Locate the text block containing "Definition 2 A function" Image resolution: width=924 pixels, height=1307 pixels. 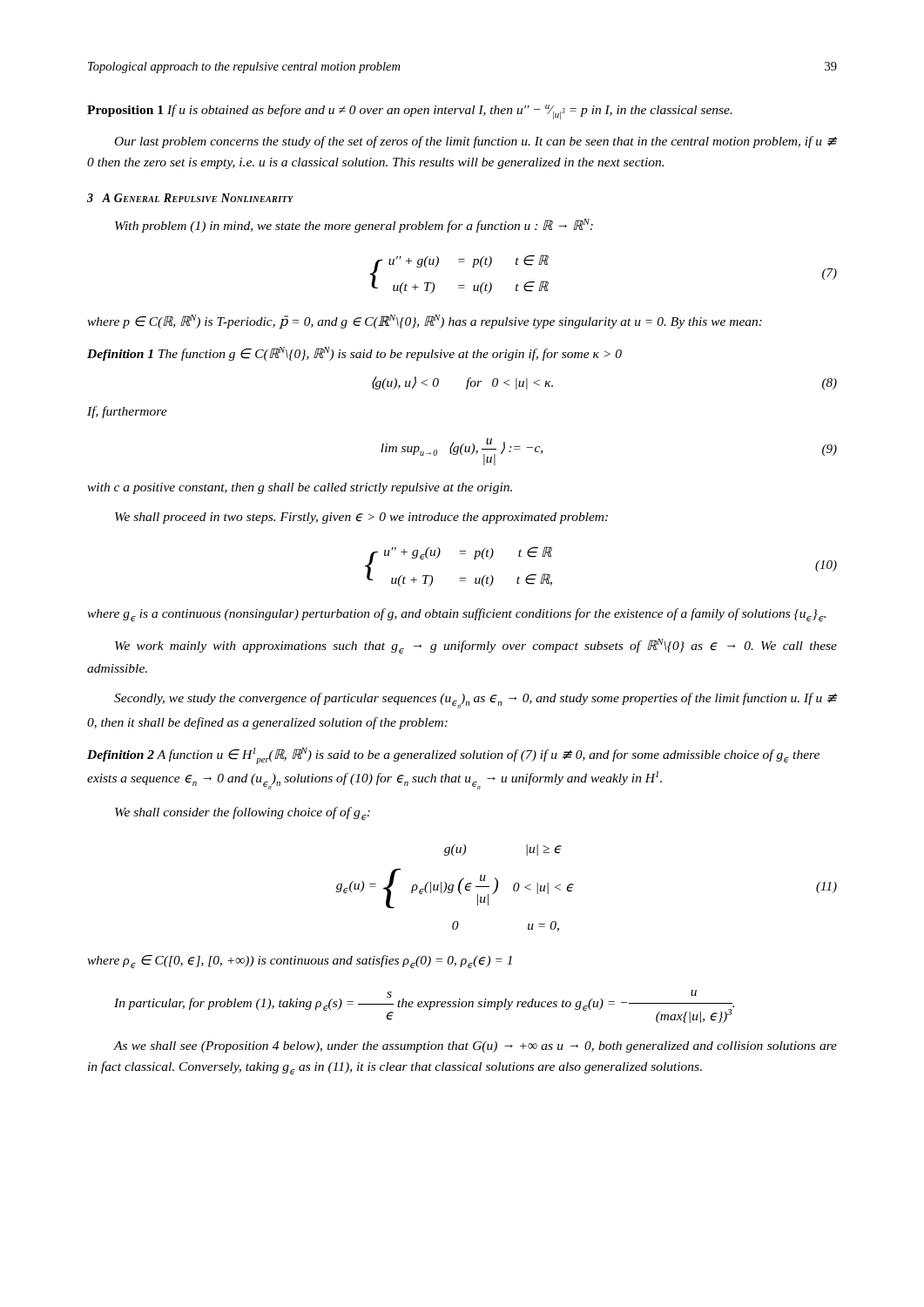(453, 768)
